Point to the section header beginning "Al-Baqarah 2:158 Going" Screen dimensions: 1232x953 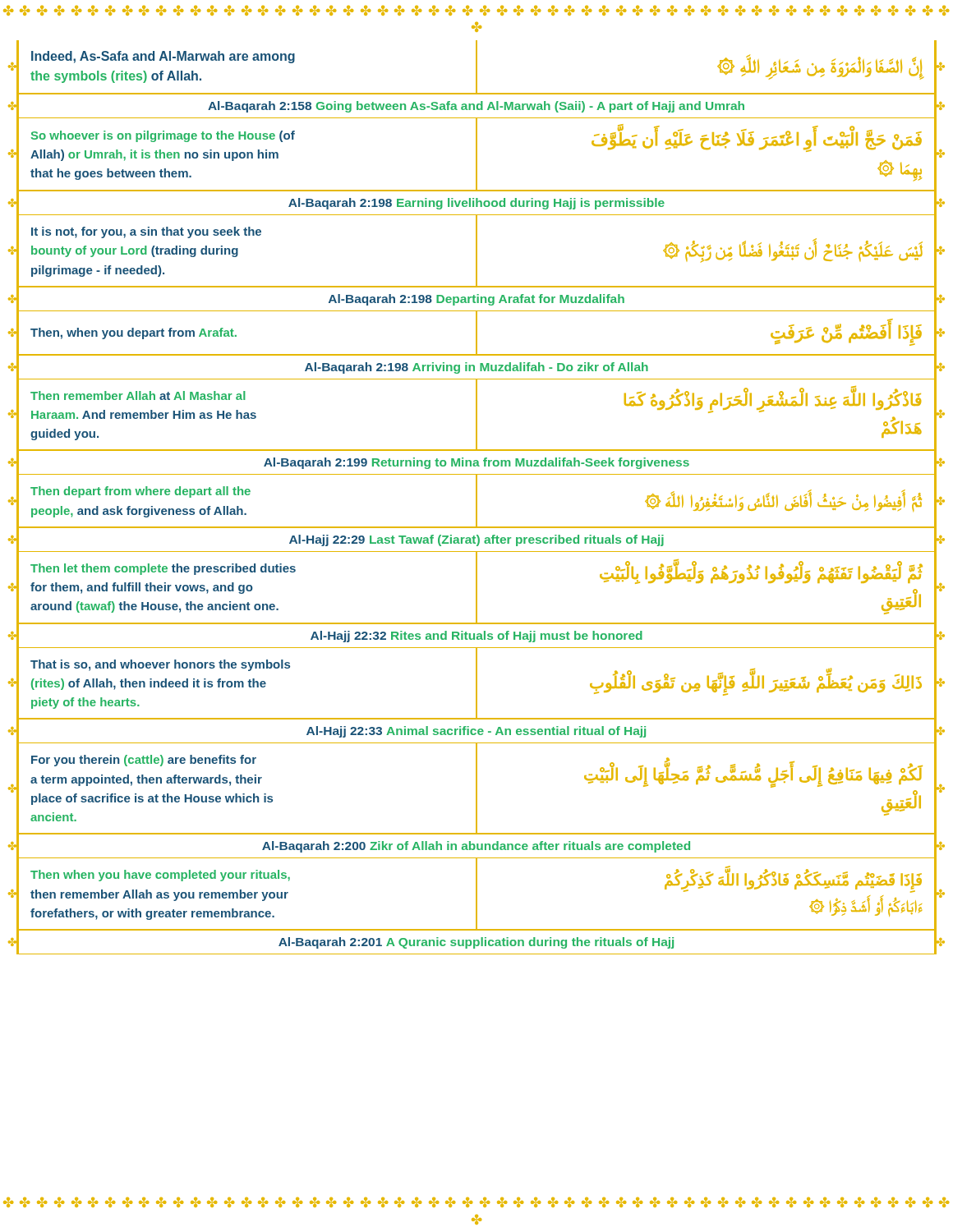(x=476, y=105)
